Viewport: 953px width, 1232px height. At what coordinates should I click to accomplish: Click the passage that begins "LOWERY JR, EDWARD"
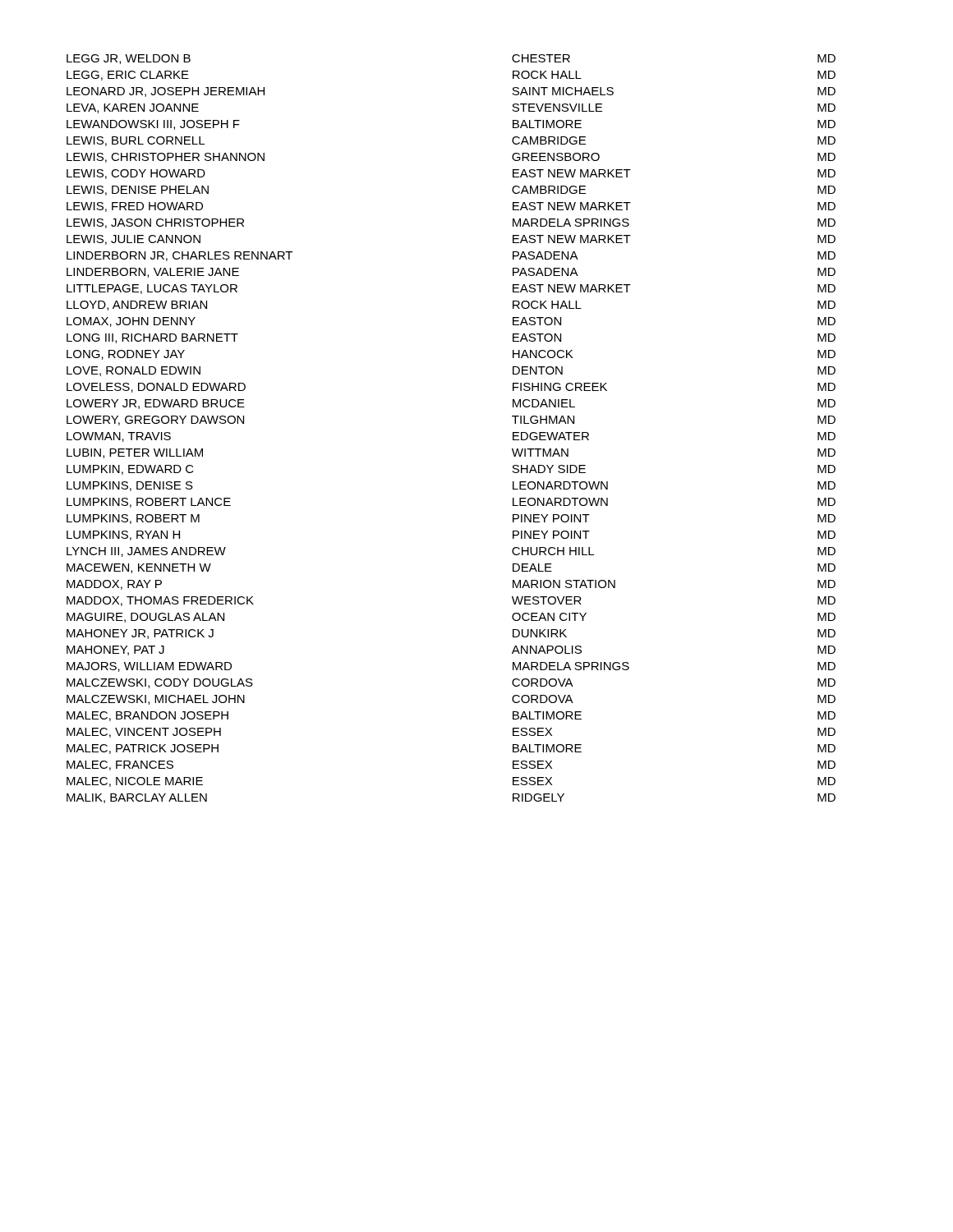click(148, 404)
